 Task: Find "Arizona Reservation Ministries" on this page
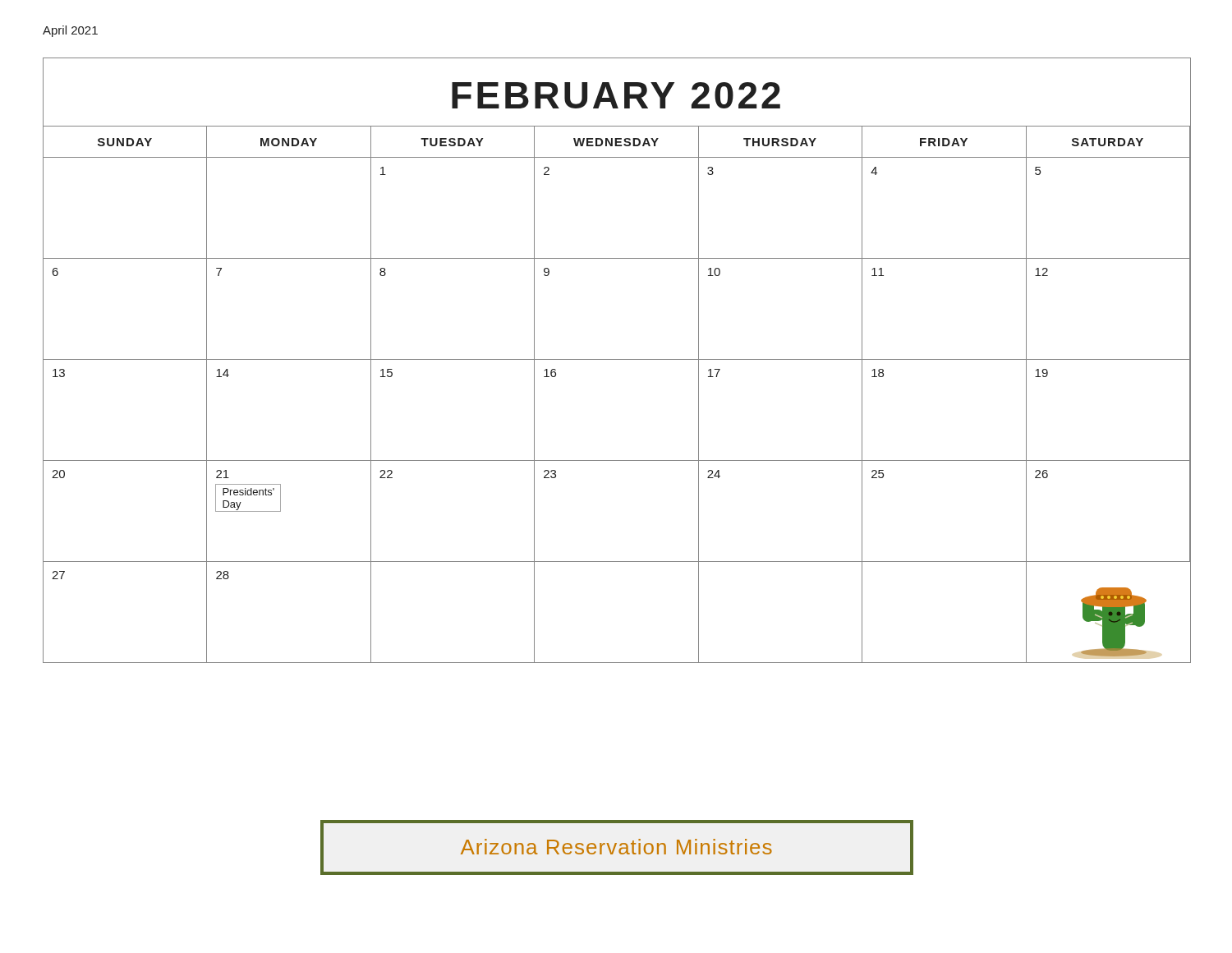point(617,847)
